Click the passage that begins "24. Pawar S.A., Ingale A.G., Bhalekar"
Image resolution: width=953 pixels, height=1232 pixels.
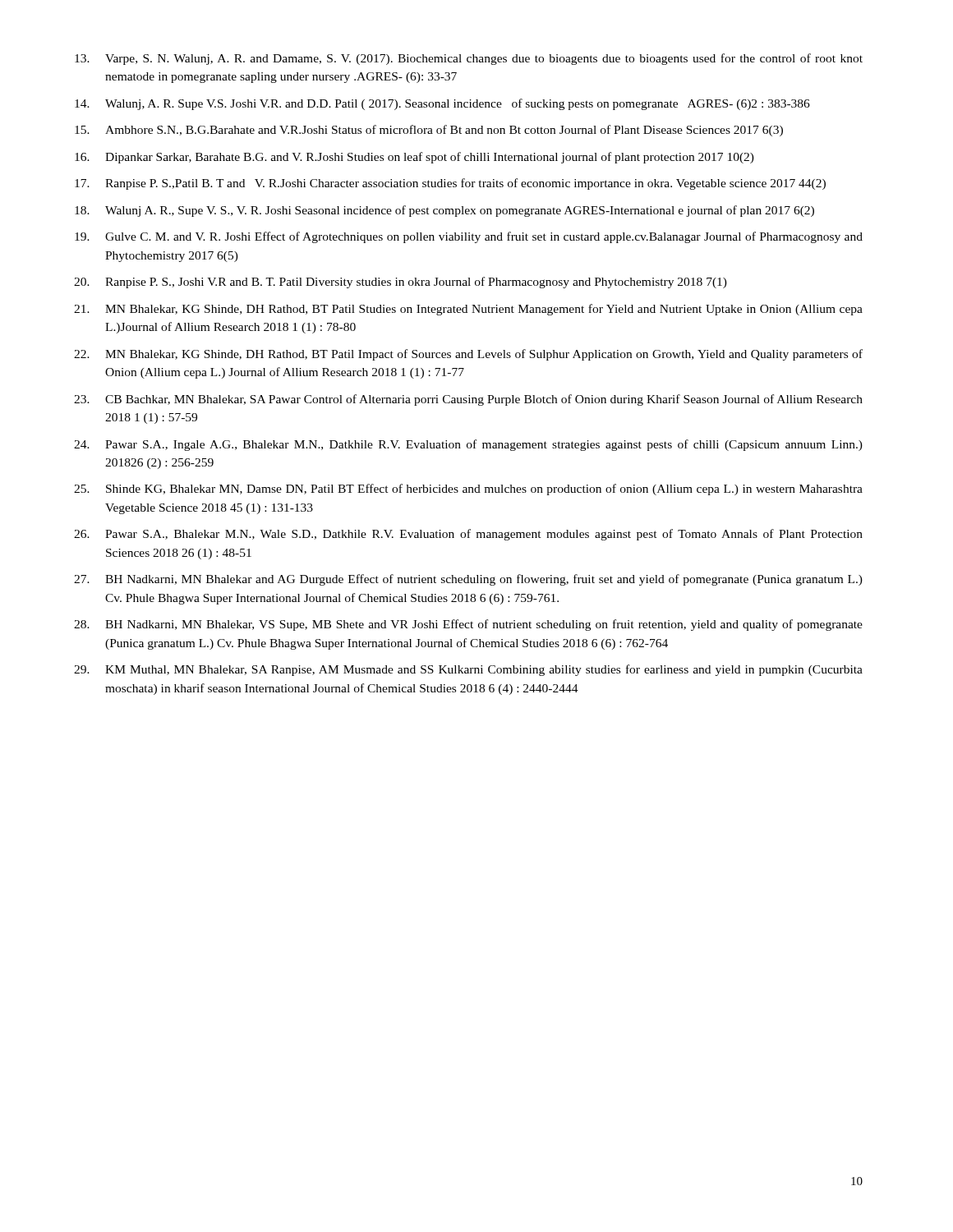(468, 453)
